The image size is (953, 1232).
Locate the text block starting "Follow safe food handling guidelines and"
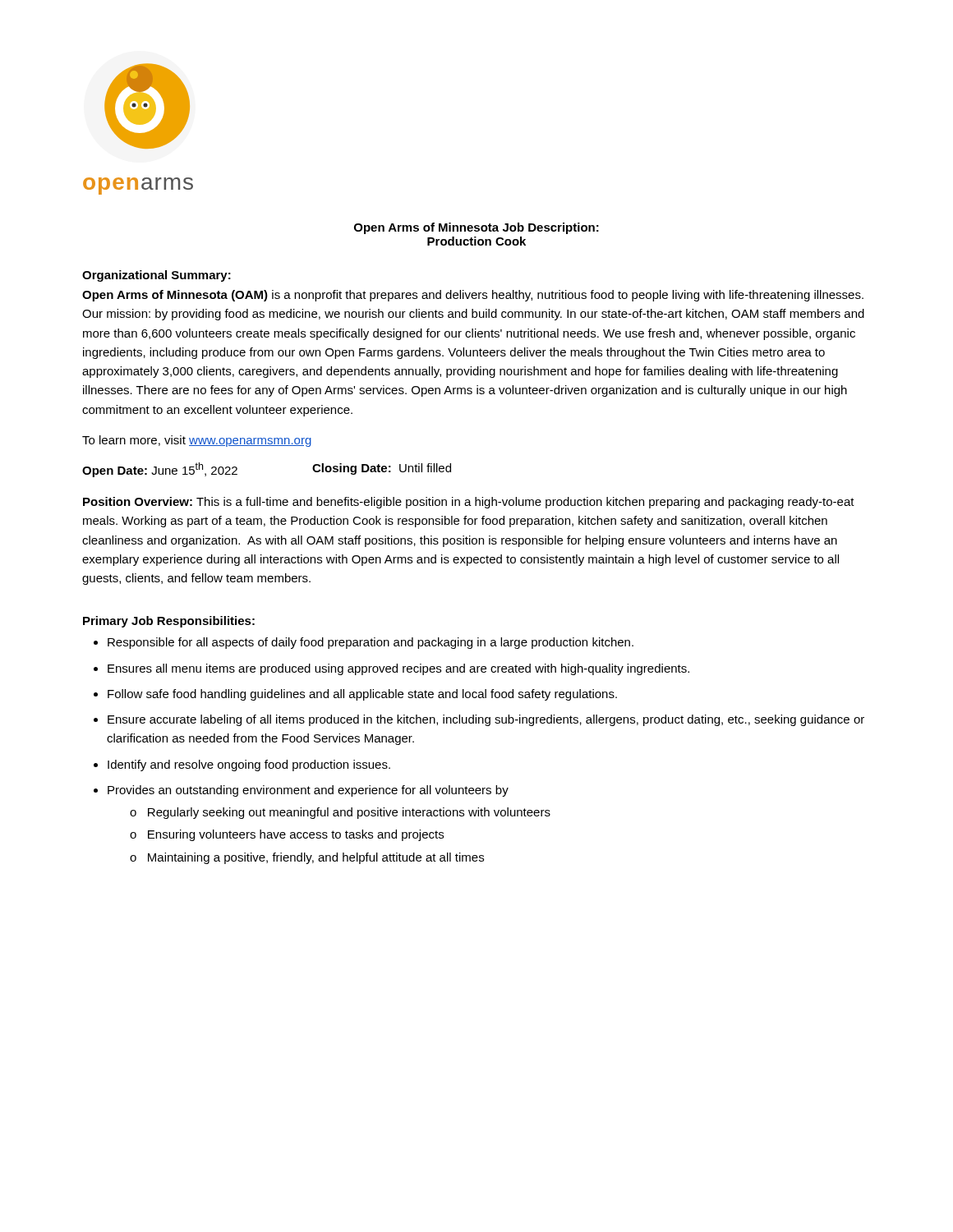coord(362,693)
